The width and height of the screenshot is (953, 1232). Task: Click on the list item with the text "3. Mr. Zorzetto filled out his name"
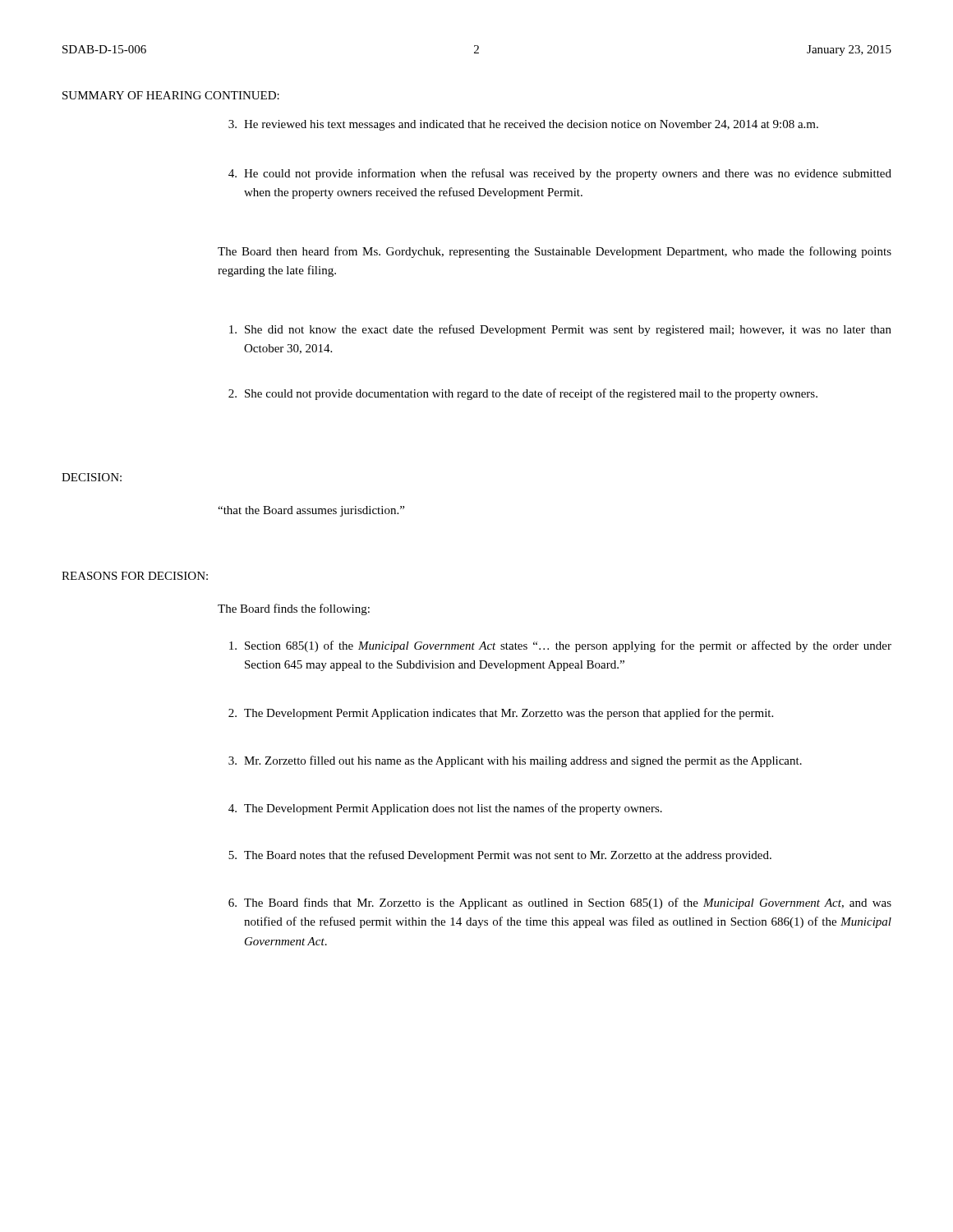tap(555, 761)
